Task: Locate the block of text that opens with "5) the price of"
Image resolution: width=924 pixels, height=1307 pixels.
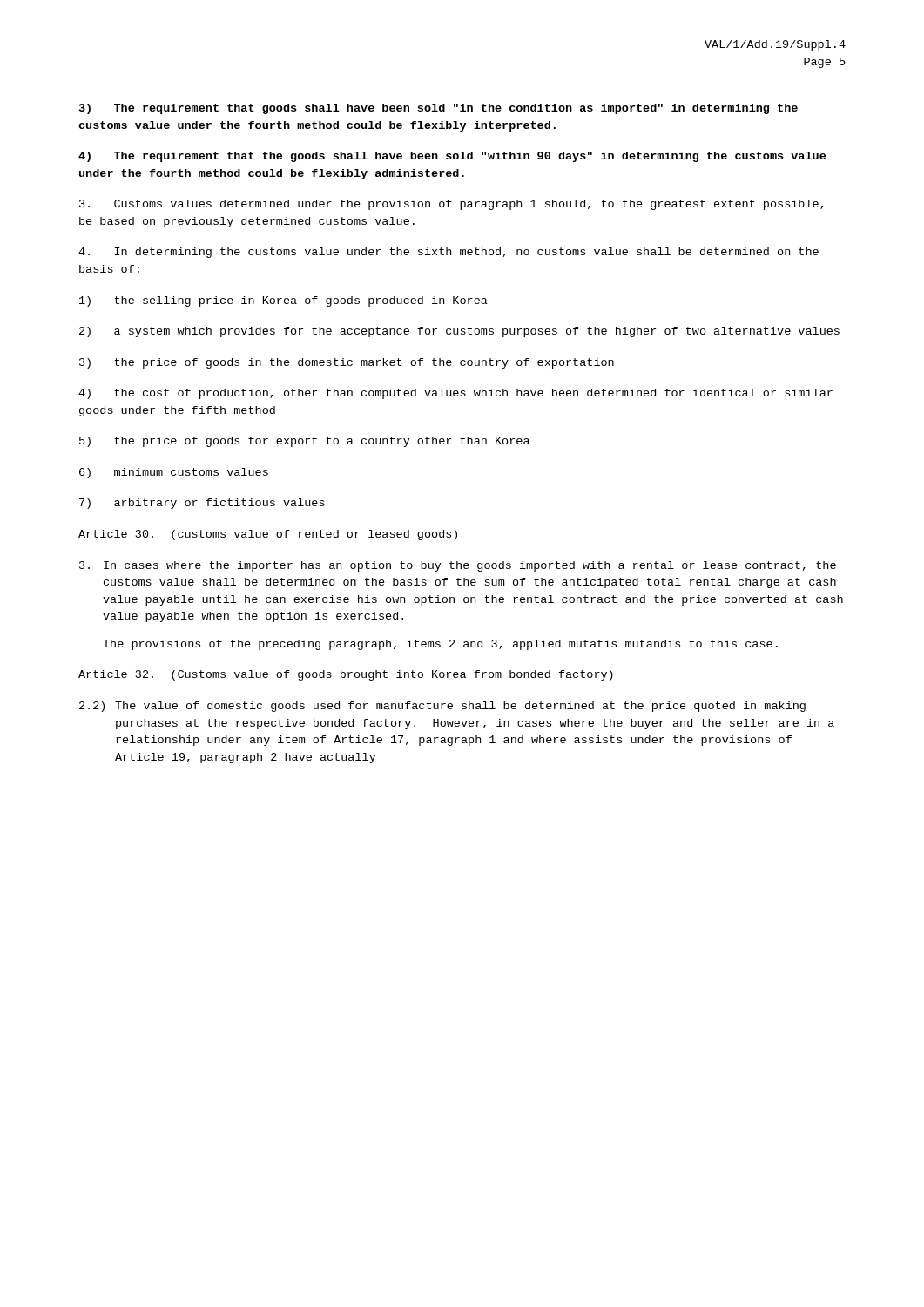Action: coord(304,442)
